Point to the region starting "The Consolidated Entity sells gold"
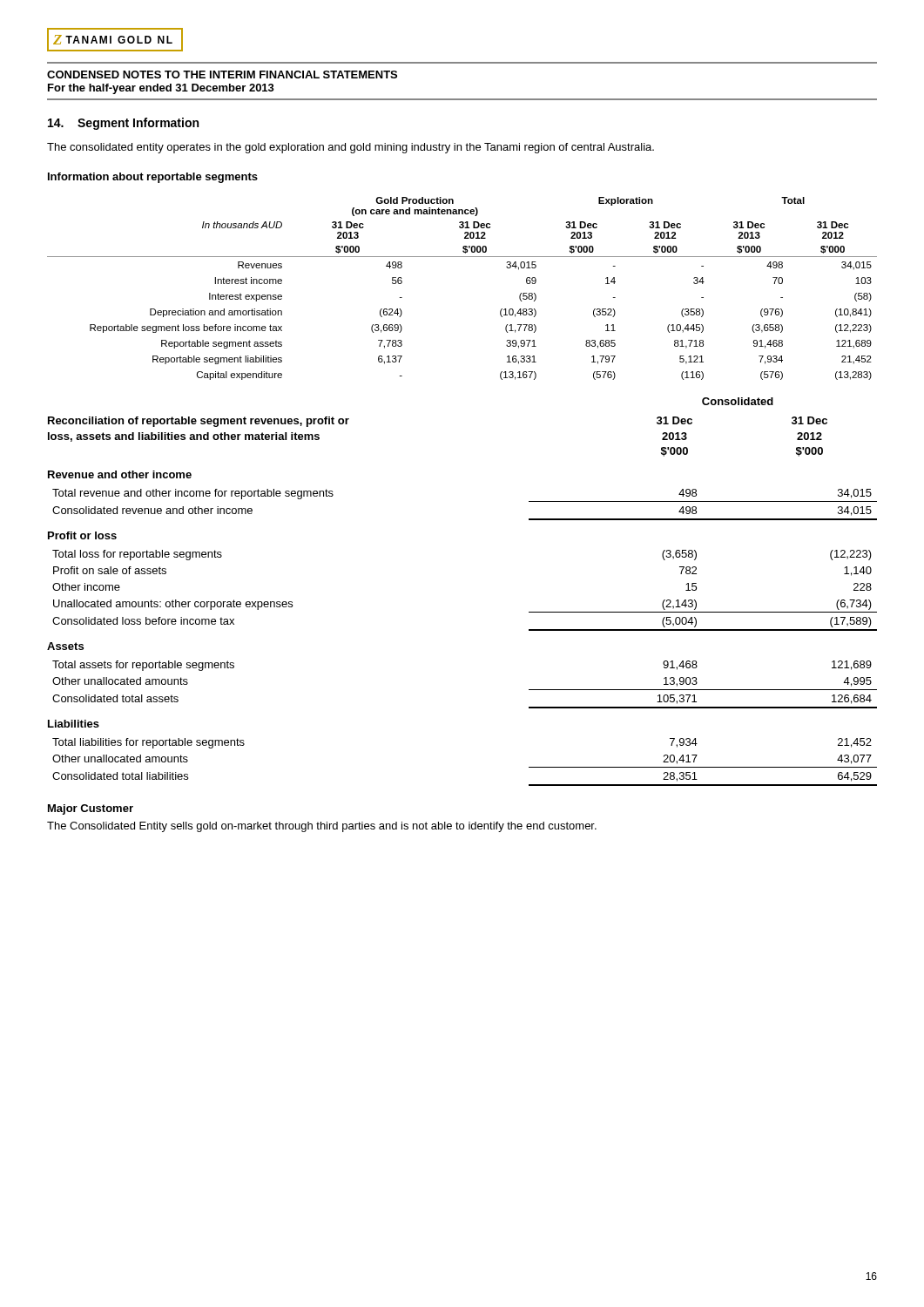The width and height of the screenshot is (924, 1307). [x=322, y=825]
